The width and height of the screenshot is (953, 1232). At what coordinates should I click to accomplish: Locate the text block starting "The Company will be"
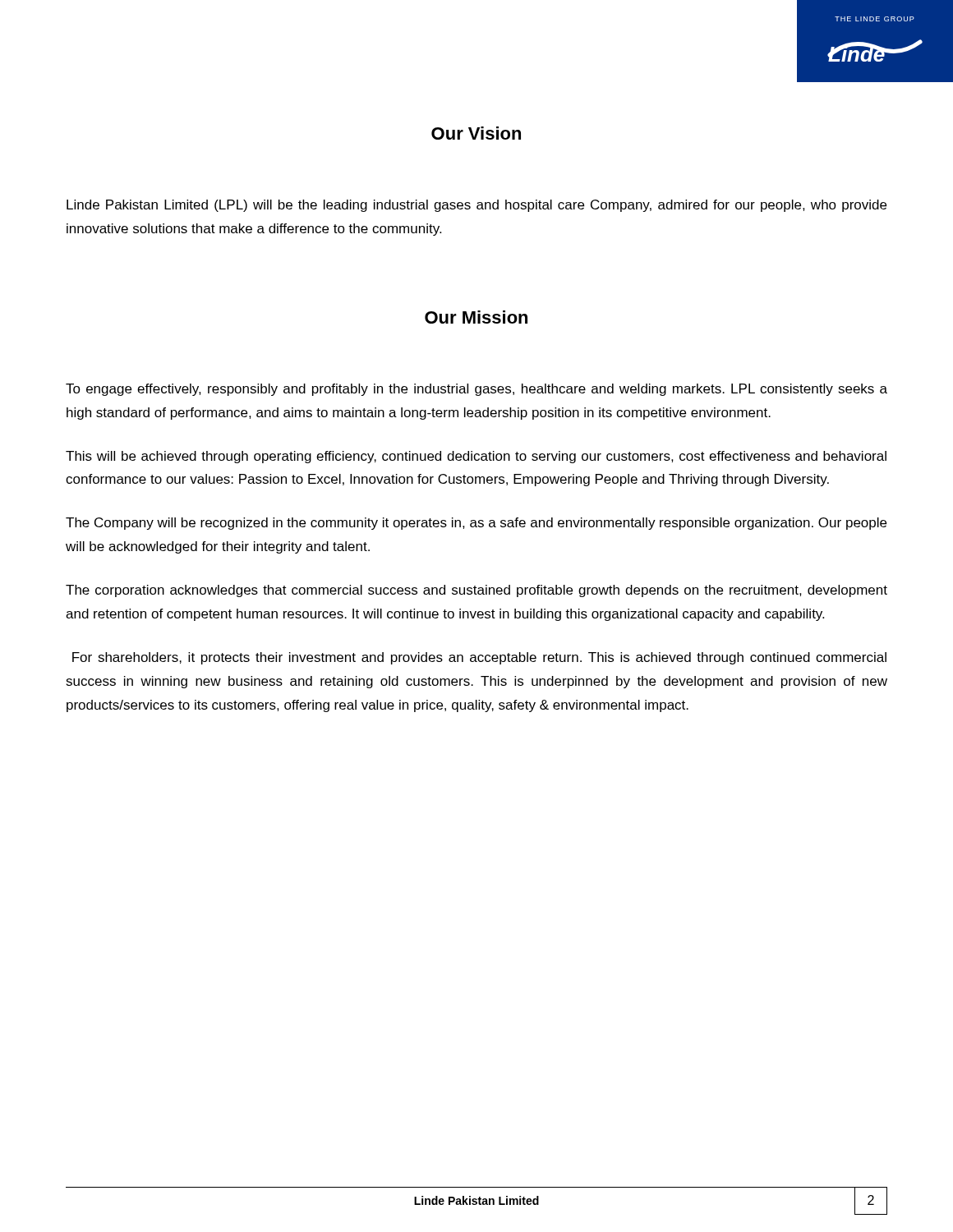coord(476,535)
